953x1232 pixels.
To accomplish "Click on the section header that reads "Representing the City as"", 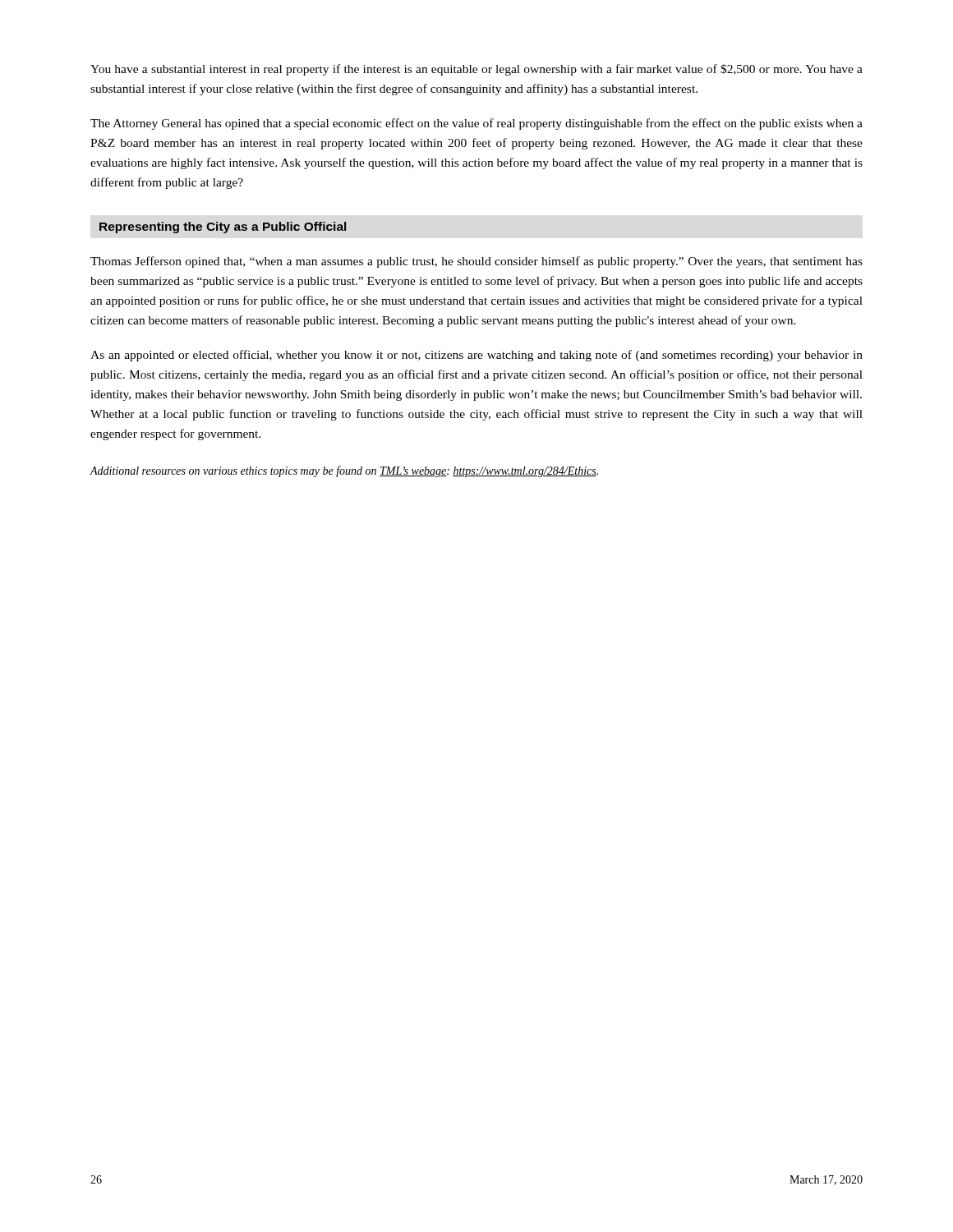I will point(223,226).
